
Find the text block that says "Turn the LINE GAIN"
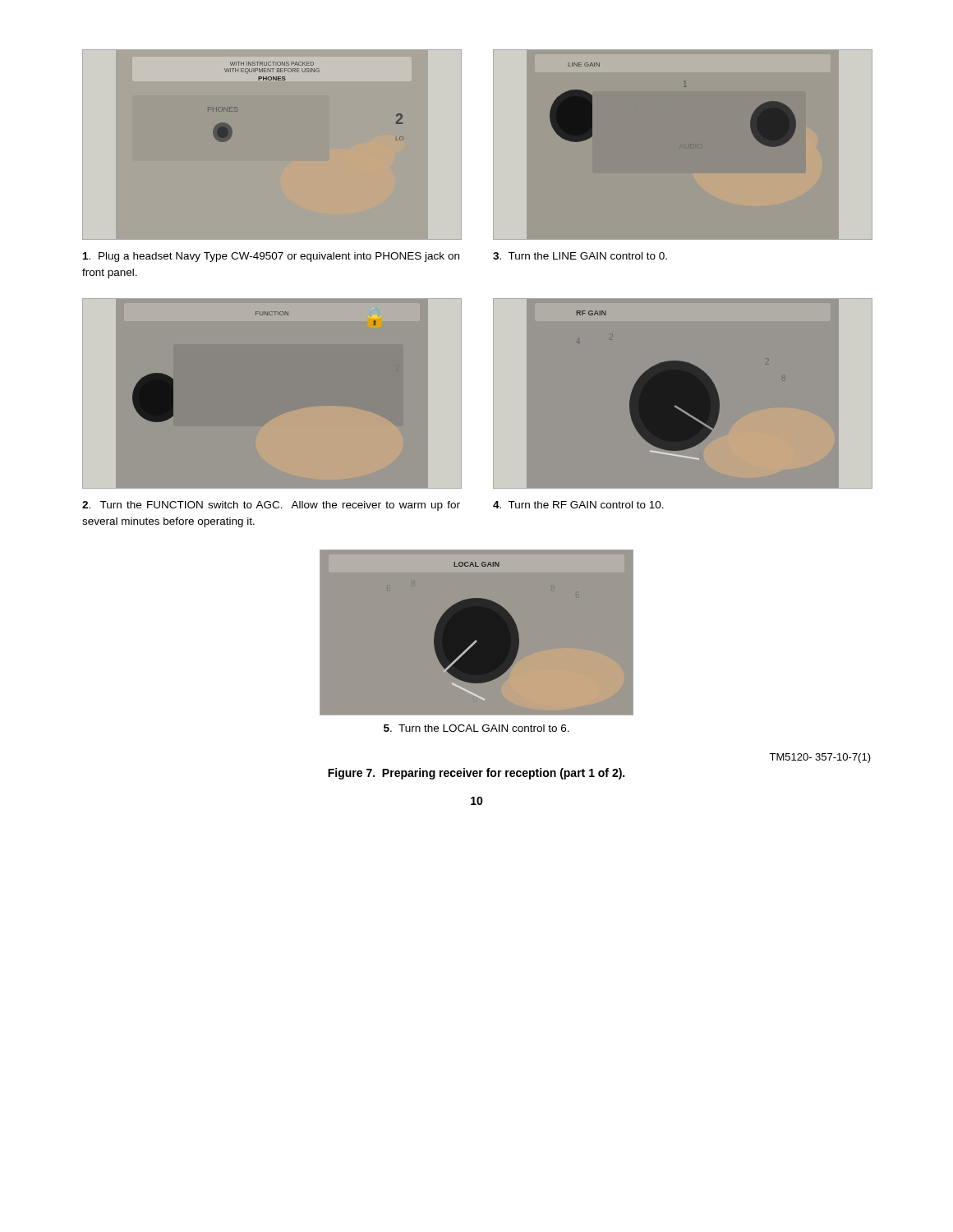click(580, 256)
